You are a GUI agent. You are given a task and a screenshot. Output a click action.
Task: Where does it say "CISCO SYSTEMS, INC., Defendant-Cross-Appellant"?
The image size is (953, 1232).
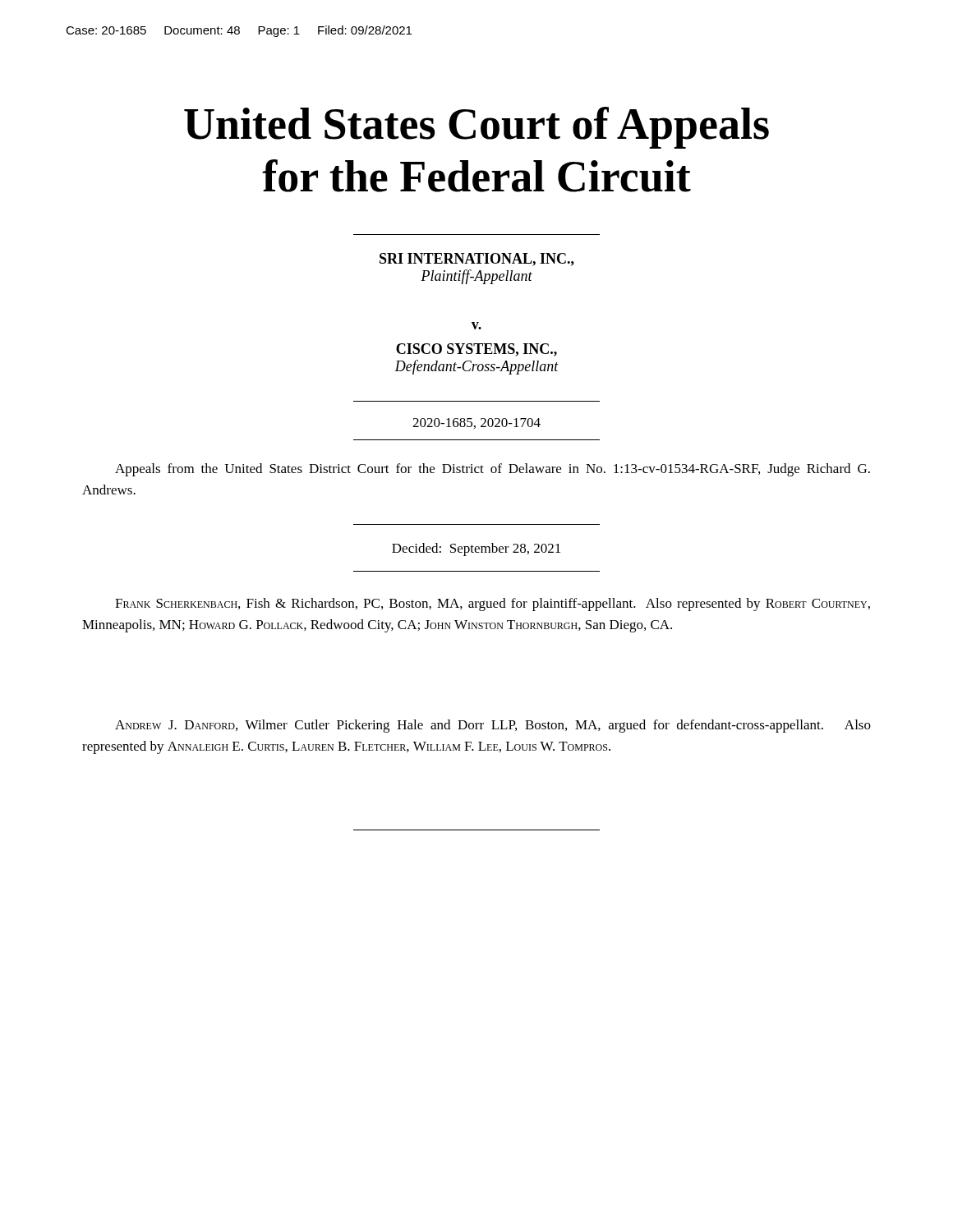(476, 358)
